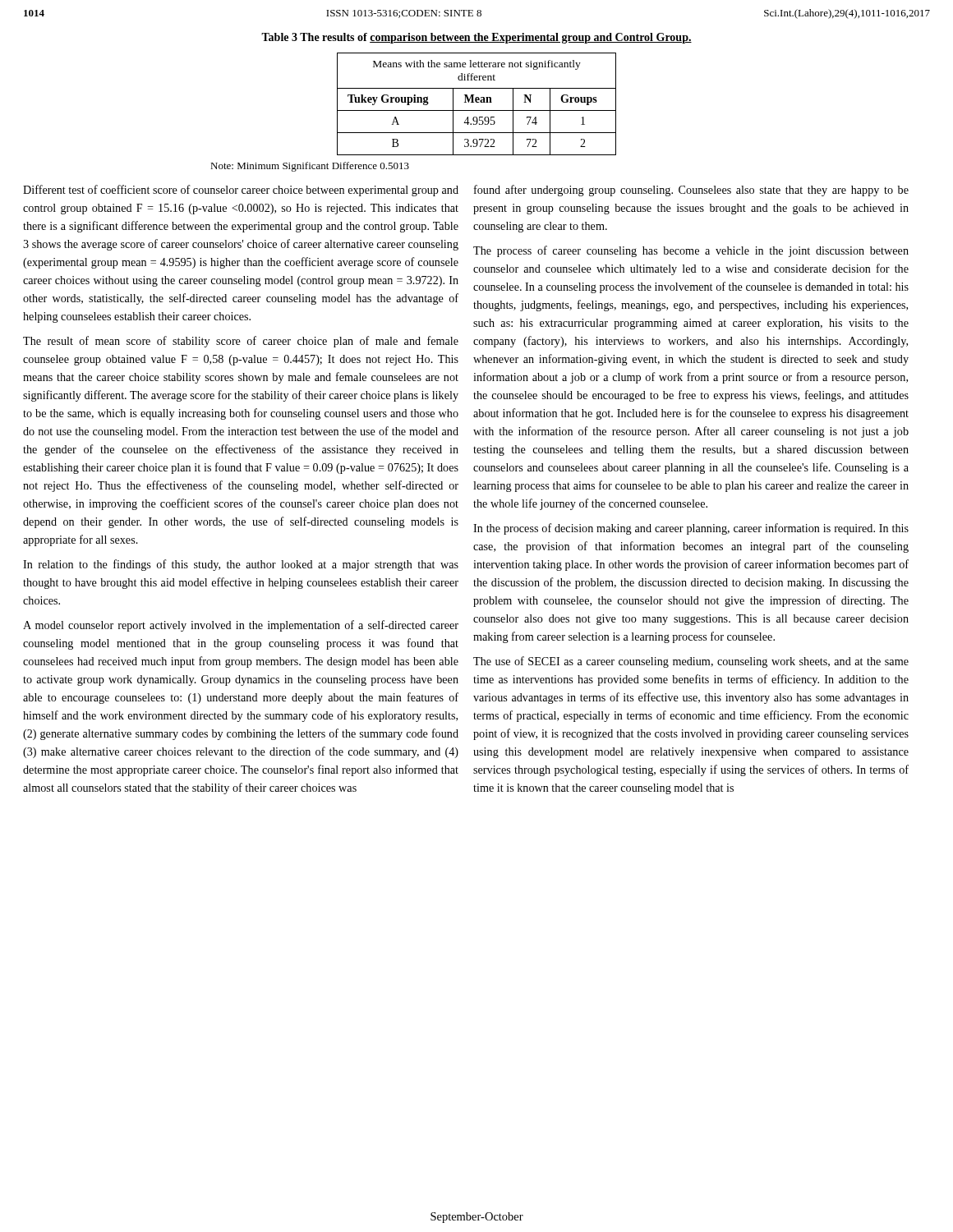953x1232 pixels.
Task: Click on the text block starting "found after undergoing"
Action: point(691,208)
